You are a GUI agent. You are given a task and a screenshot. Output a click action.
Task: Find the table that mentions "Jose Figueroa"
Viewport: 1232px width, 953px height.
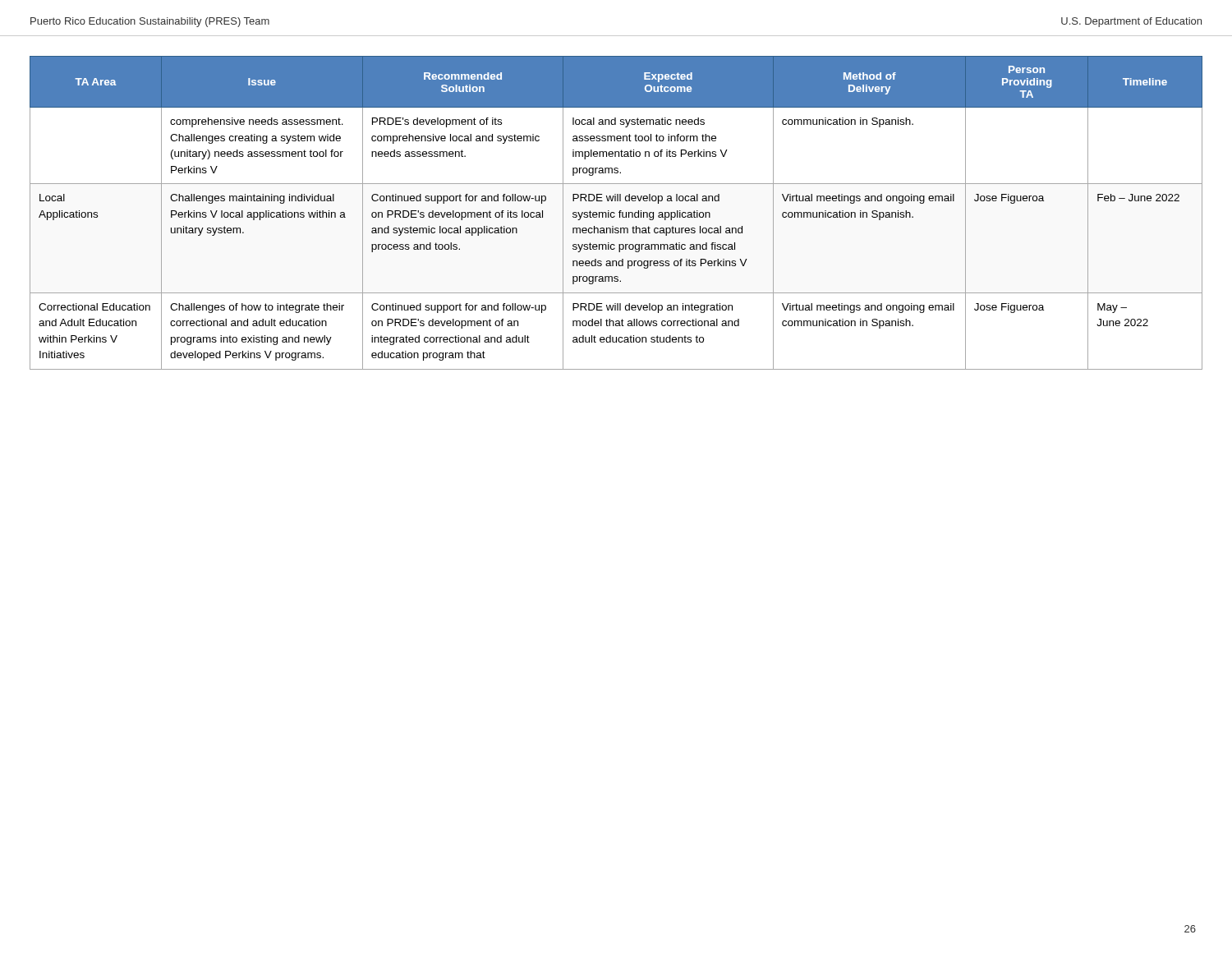coord(616,213)
